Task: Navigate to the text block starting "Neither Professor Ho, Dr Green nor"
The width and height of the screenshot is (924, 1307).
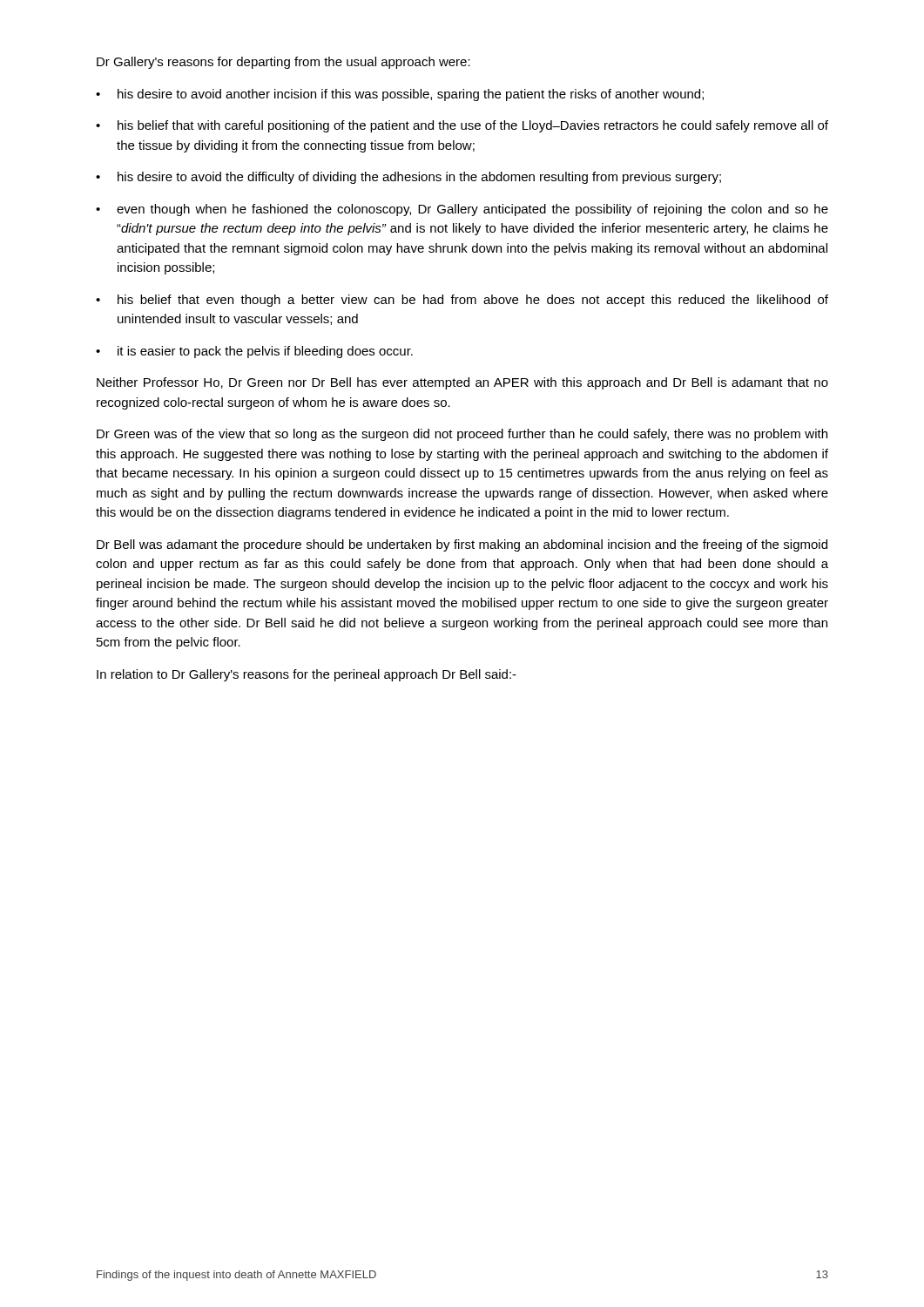Action: [x=462, y=392]
